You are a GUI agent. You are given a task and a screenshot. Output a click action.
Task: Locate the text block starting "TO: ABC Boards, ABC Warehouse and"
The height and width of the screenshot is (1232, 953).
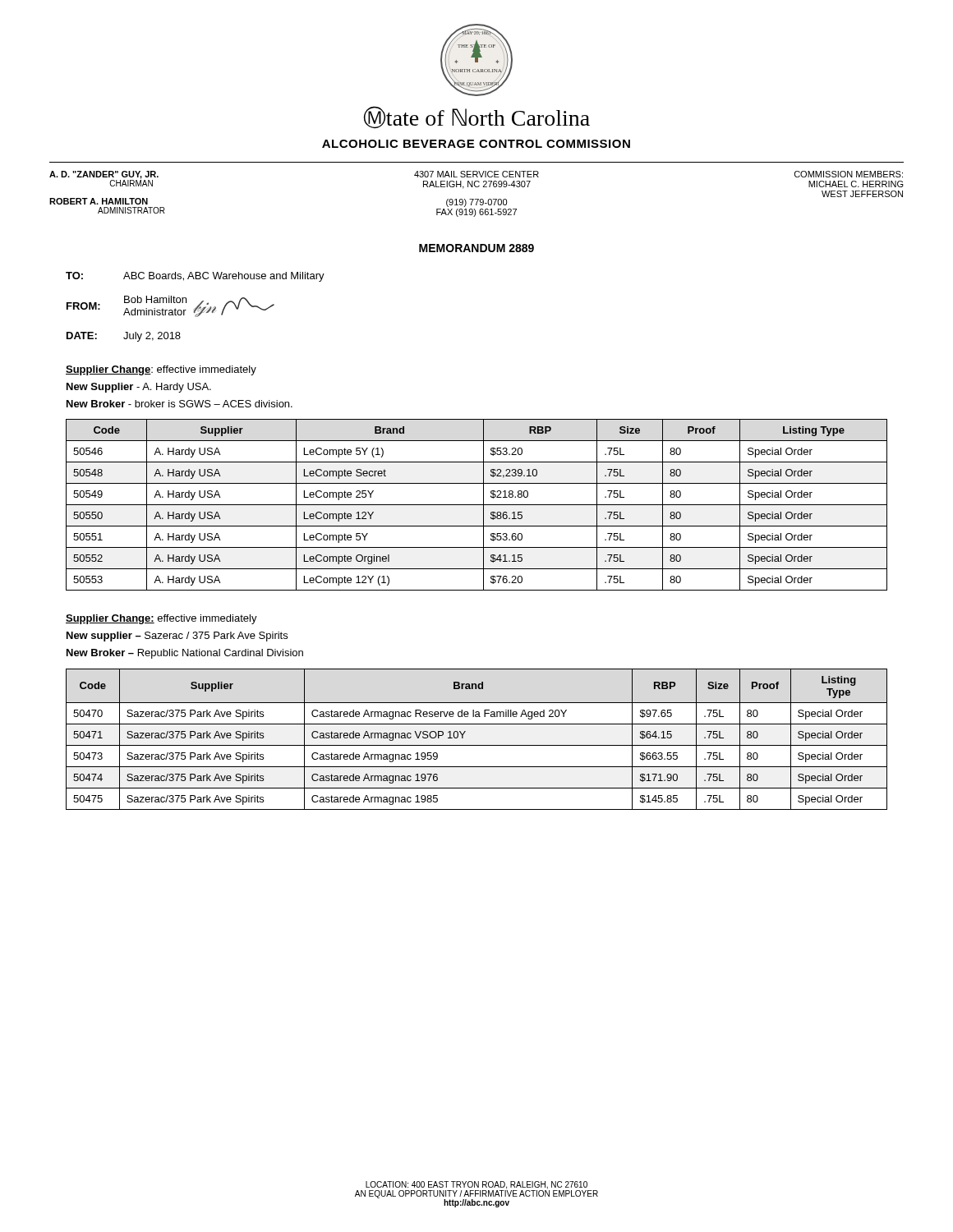click(x=195, y=276)
